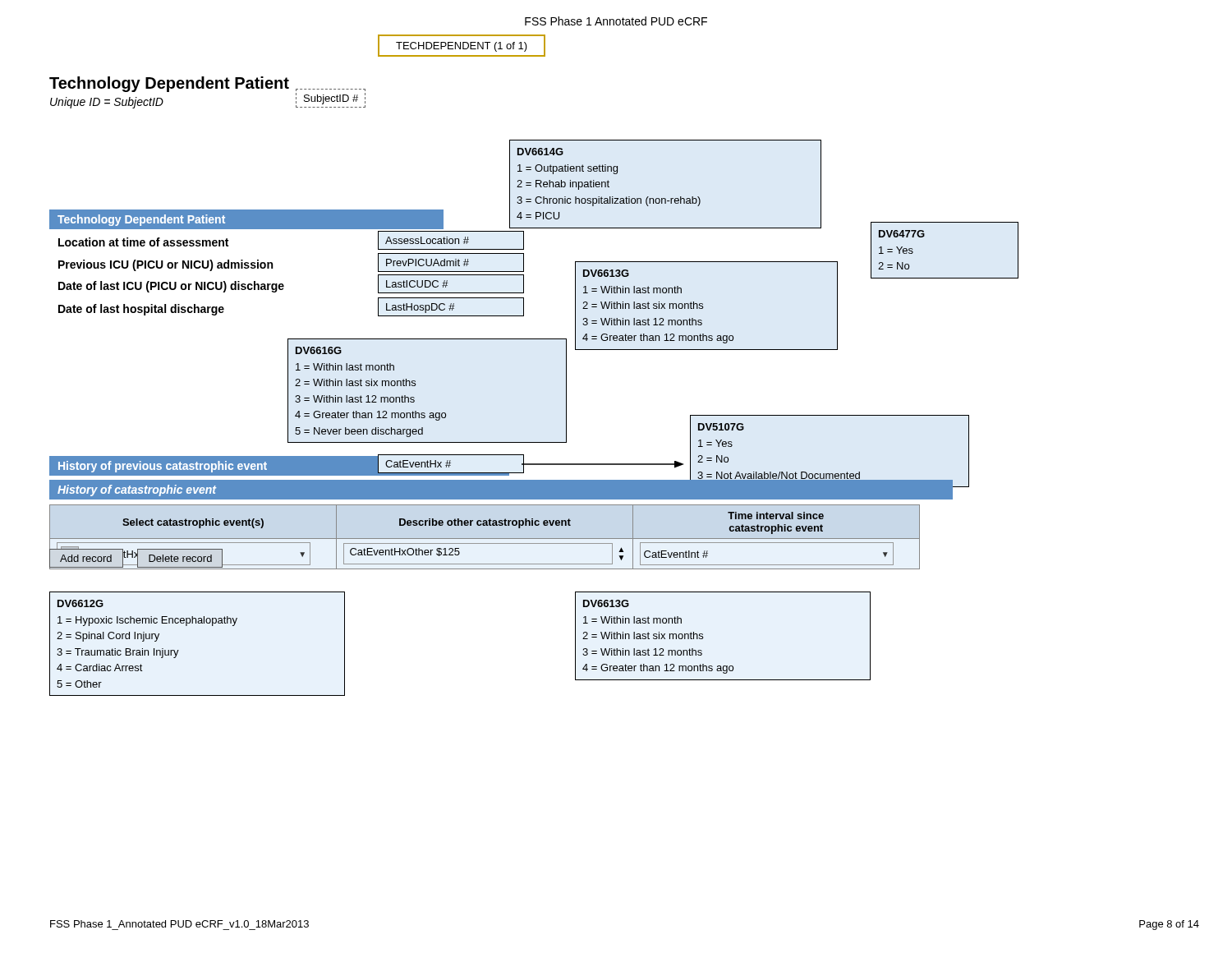Find the block on this page that starts "DV6616G 1 = Within last"
Viewport: 1232px width, 953px height.
(427, 391)
